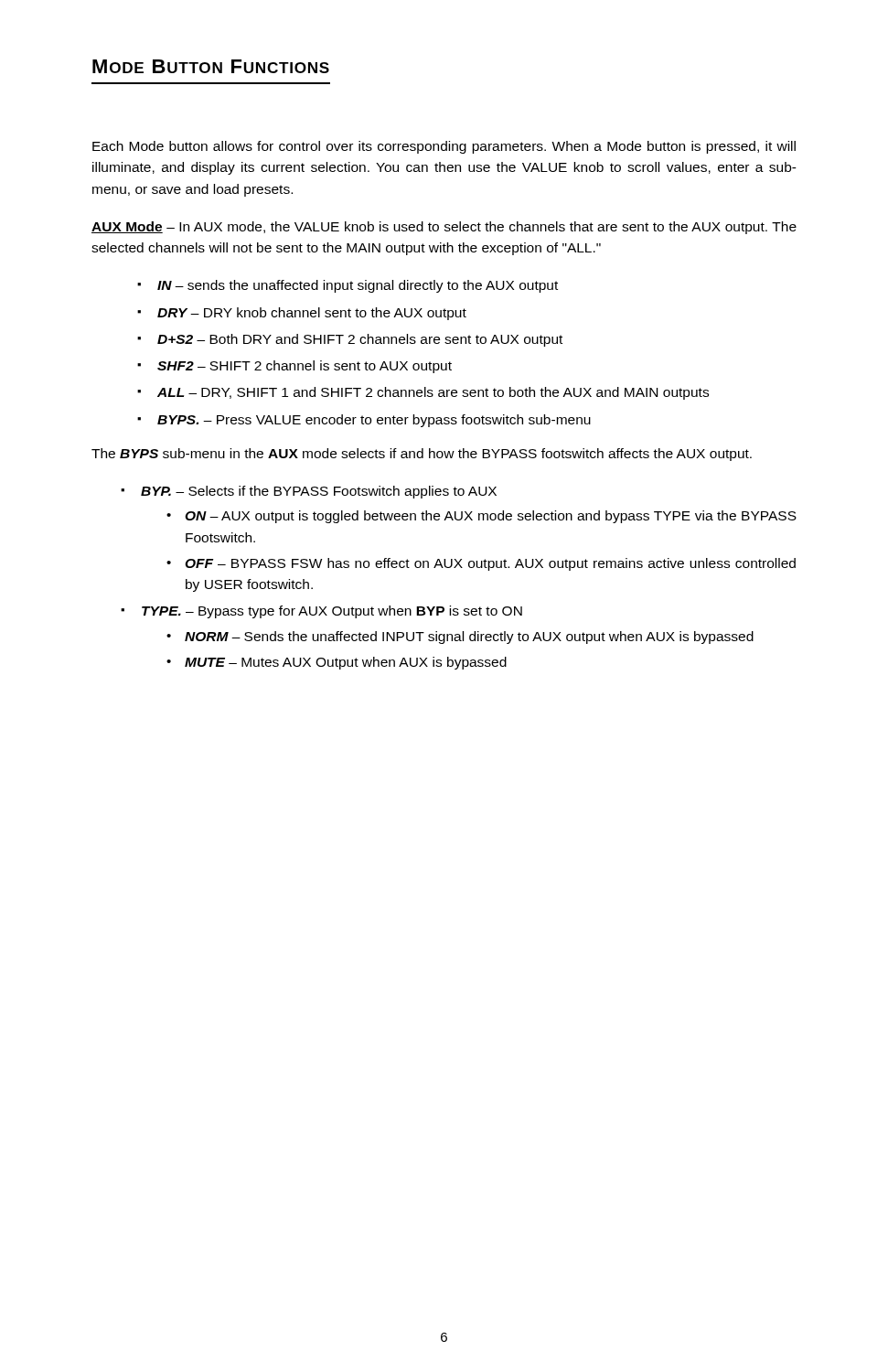The height and width of the screenshot is (1372, 888).
Task: Click the passage that begins "Each Mode button allows for"
Action: coord(444,167)
